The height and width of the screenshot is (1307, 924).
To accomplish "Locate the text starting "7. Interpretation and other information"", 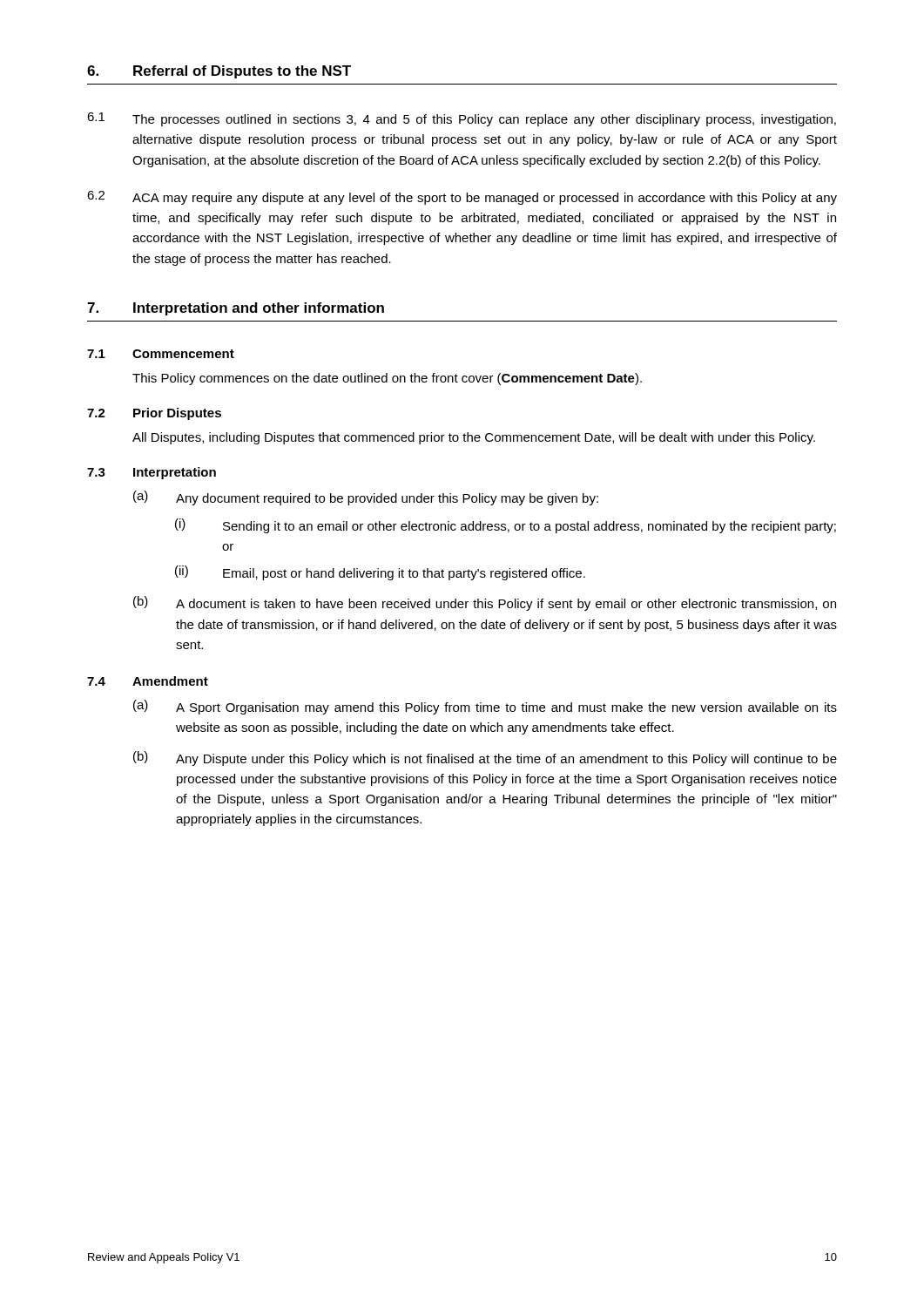I will tap(236, 308).
